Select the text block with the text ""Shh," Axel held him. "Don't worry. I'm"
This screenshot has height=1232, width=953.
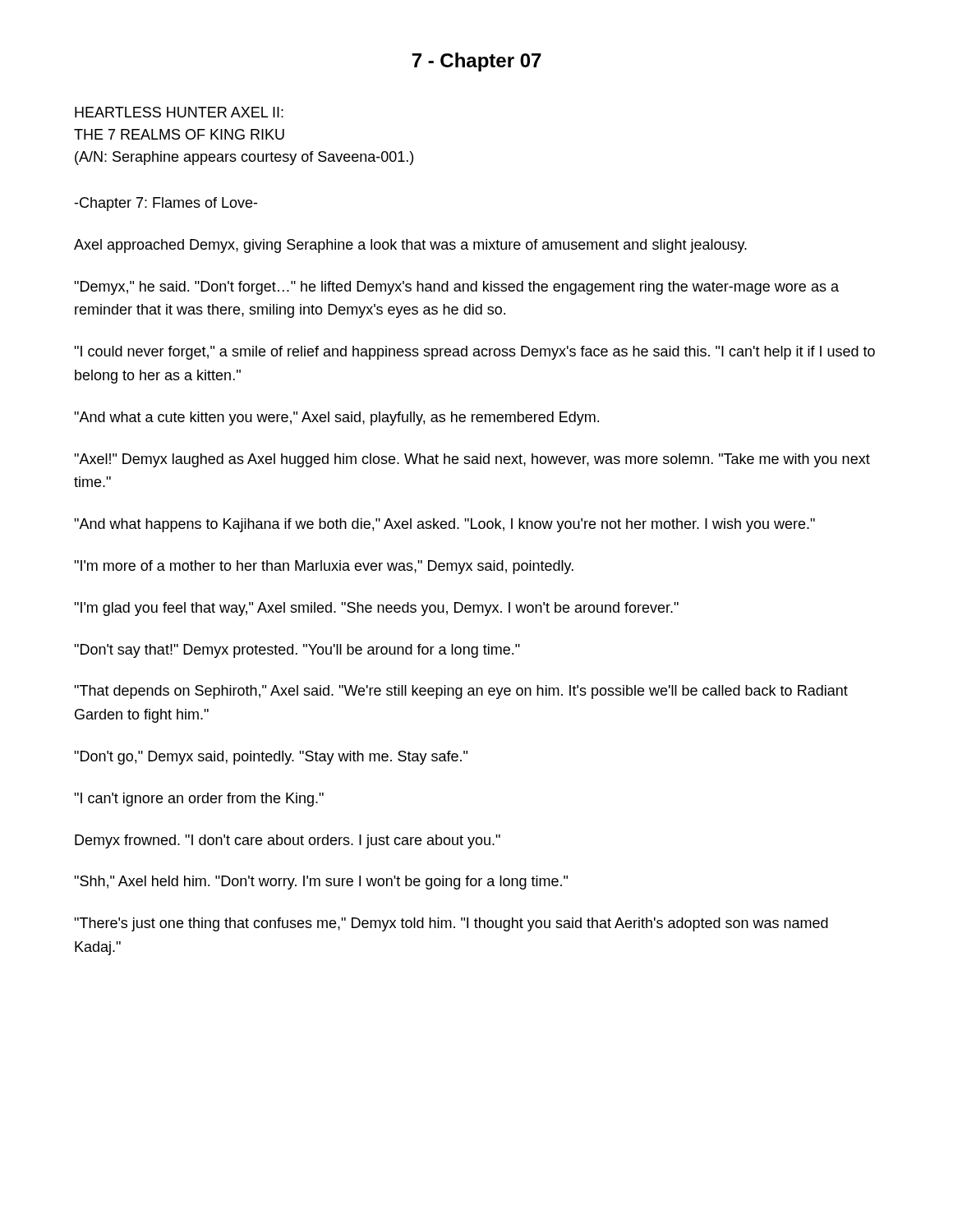click(321, 882)
